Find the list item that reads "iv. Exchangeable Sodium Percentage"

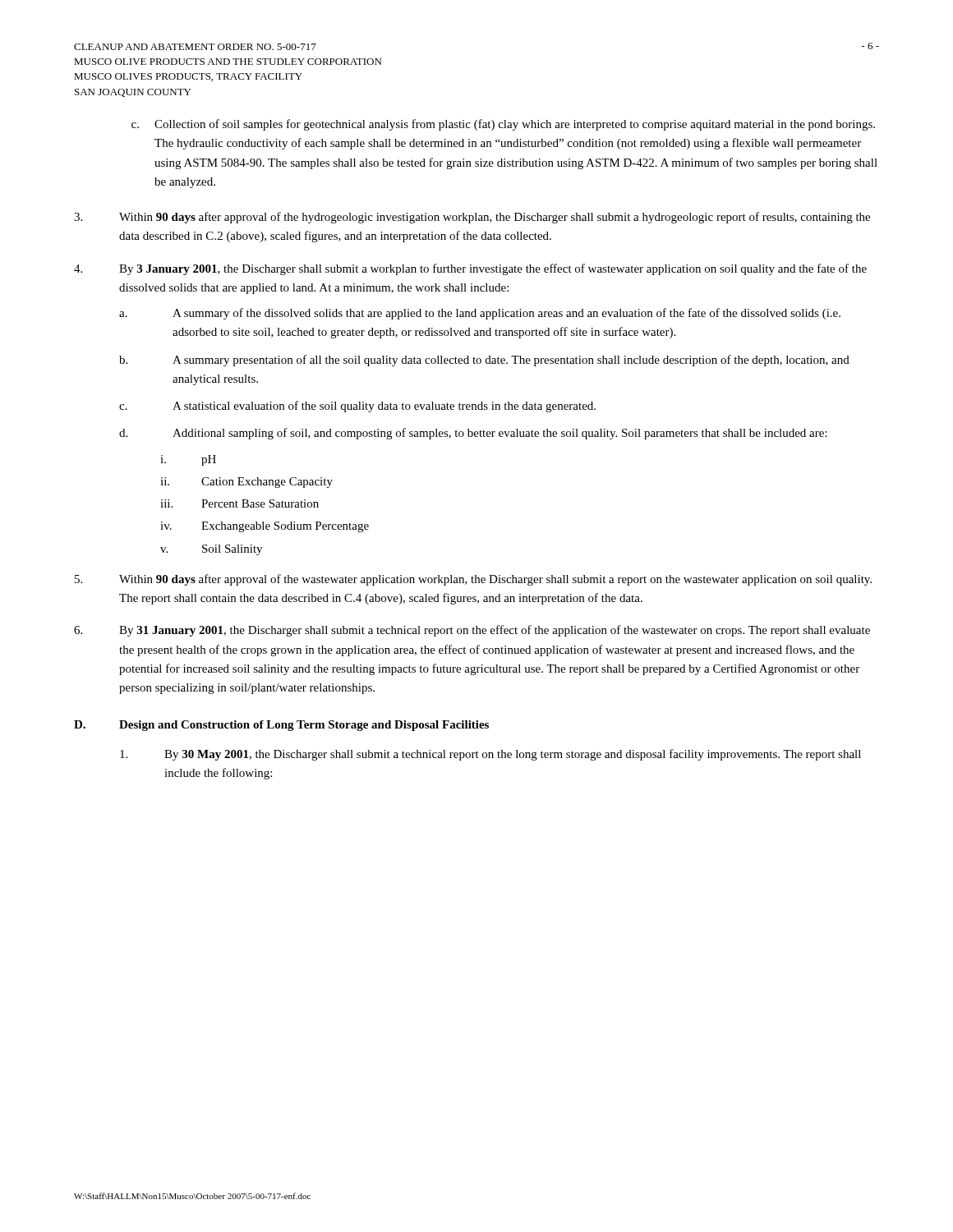[265, 526]
